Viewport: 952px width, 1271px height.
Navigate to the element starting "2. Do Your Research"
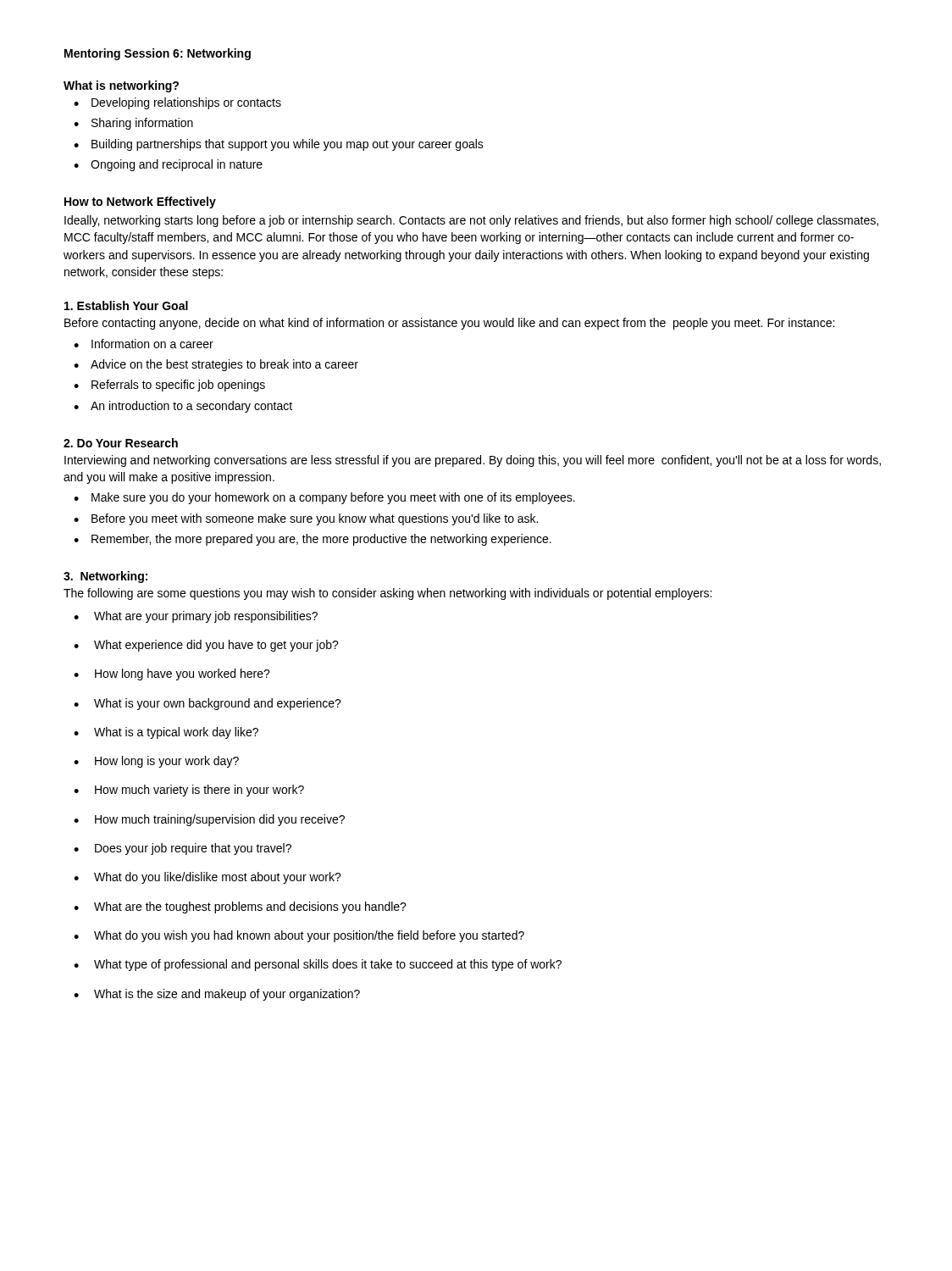pyautogui.click(x=121, y=443)
